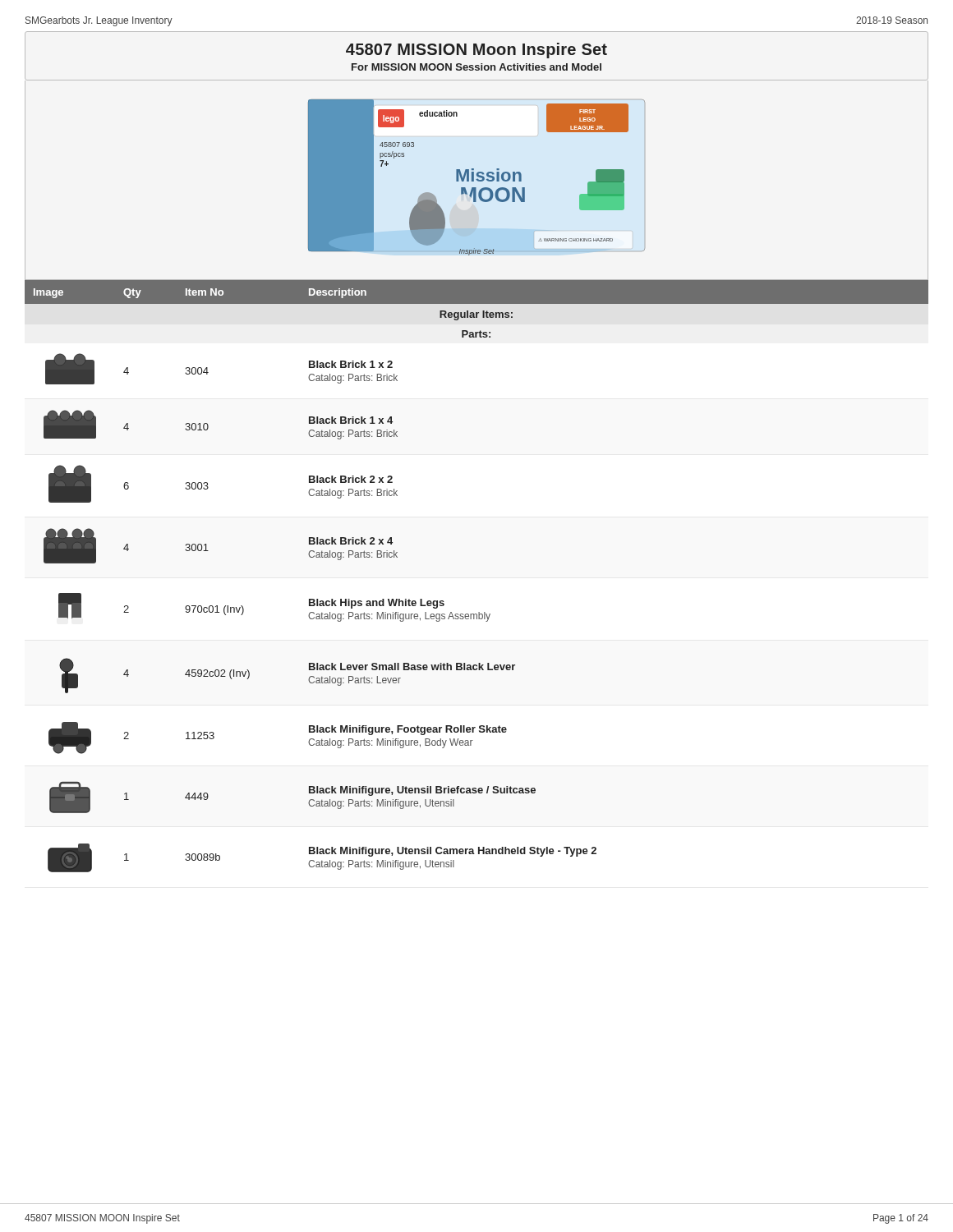Viewport: 953px width, 1232px height.
Task: Click the title
Action: [x=476, y=50]
